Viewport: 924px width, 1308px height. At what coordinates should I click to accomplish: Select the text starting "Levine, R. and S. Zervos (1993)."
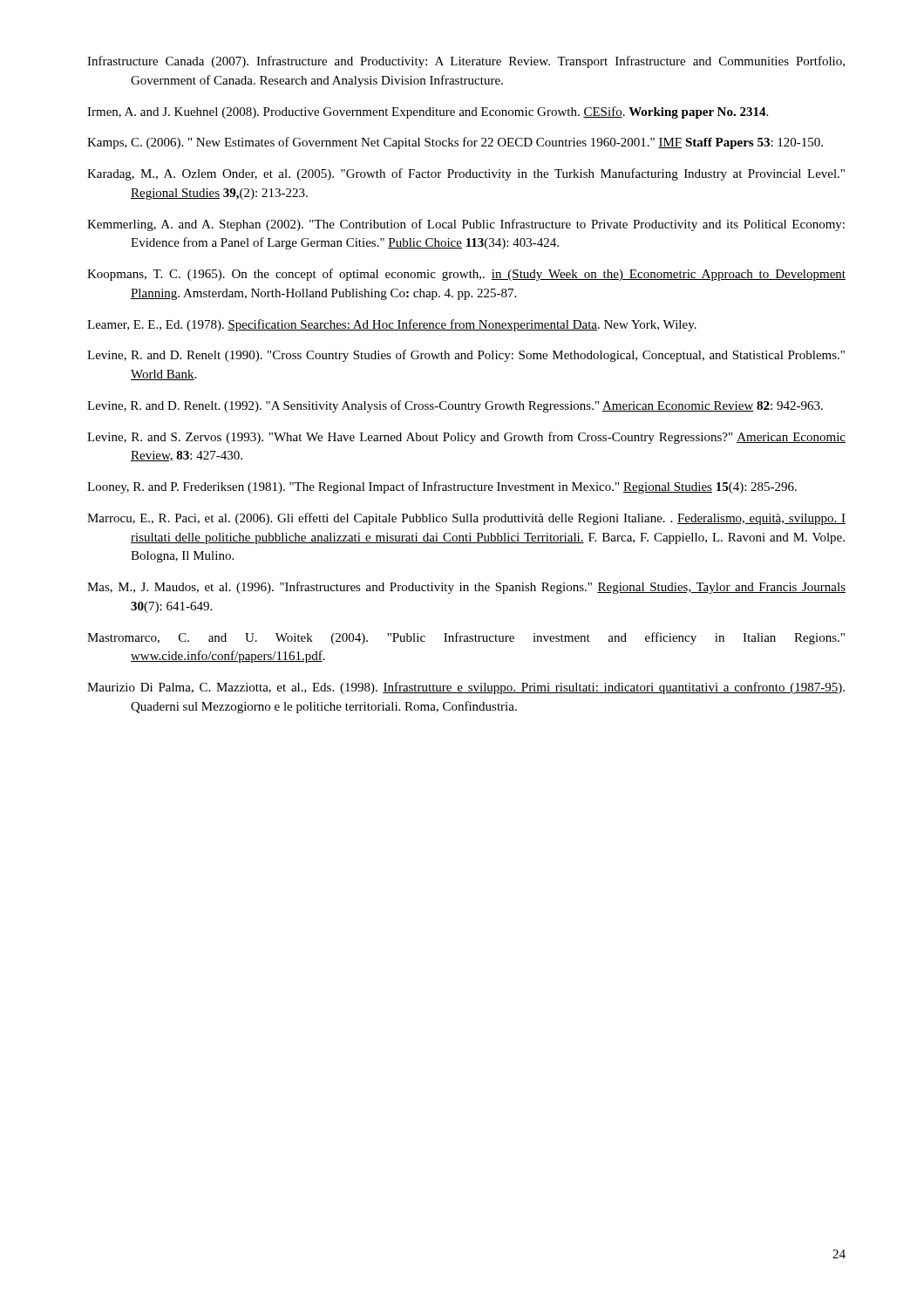tap(466, 446)
